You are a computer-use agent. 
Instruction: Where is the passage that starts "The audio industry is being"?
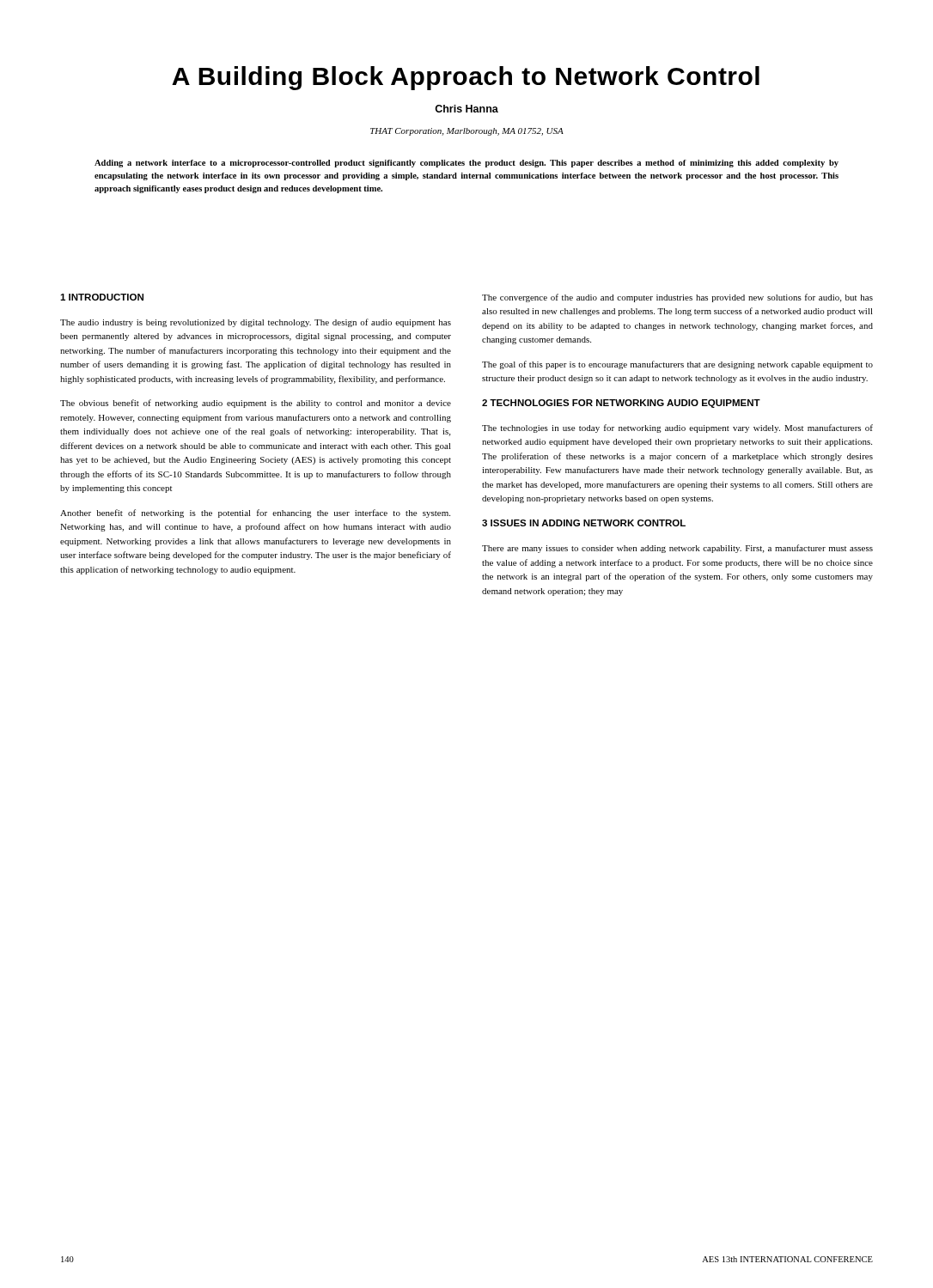256,350
